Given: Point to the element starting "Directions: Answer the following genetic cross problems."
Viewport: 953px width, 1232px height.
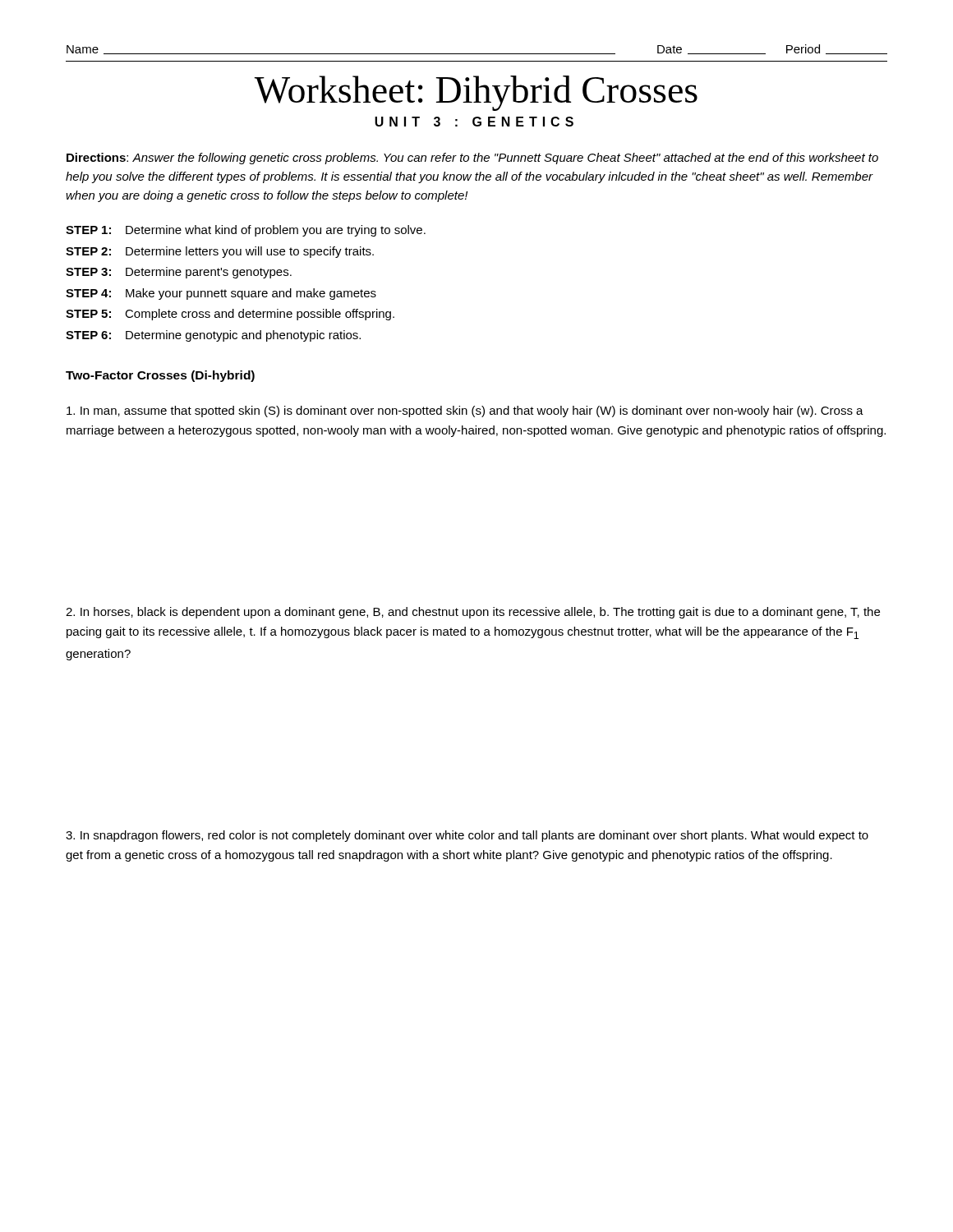Looking at the screenshot, I should [x=472, y=176].
